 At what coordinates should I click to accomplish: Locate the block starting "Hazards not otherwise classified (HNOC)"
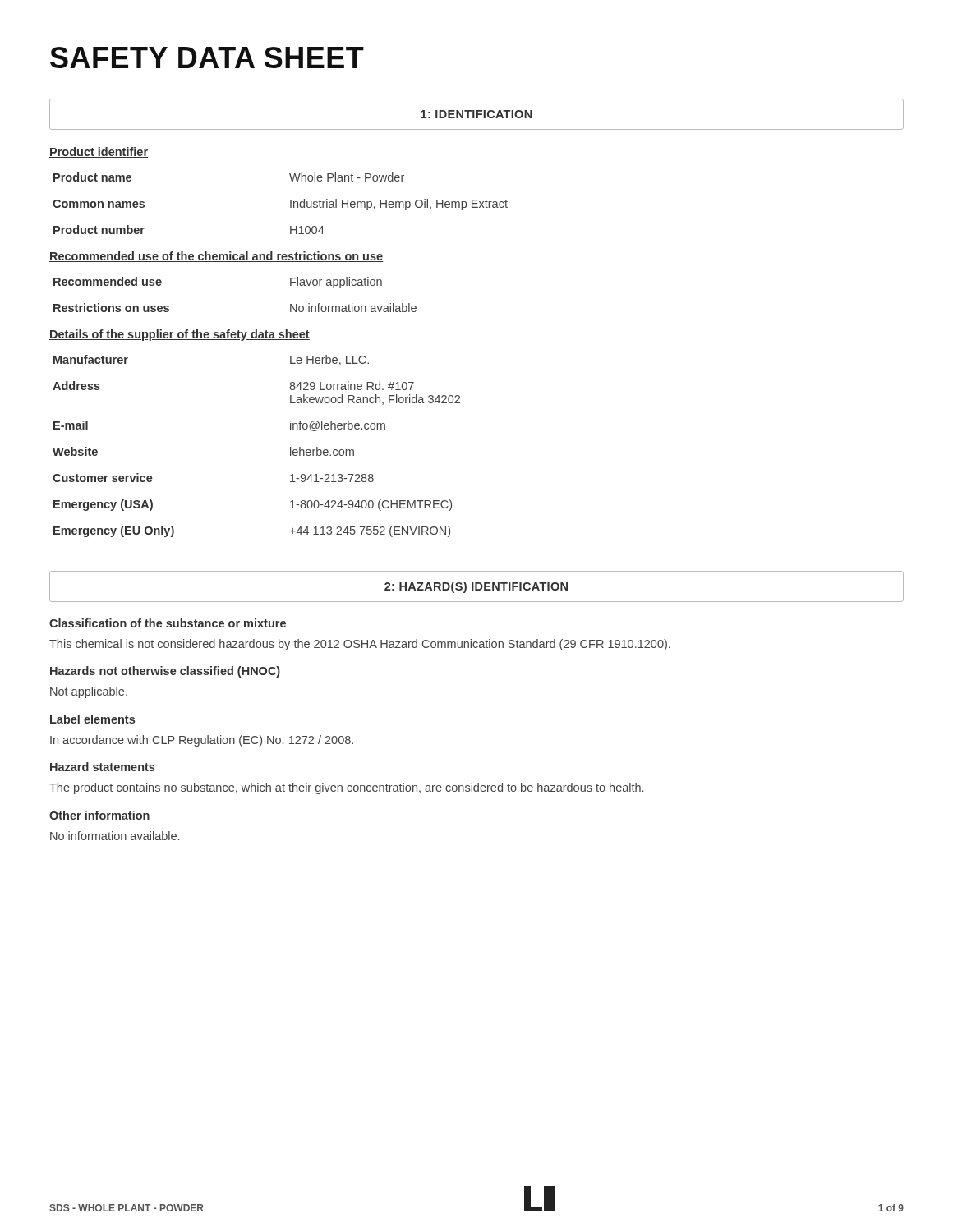coord(165,671)
